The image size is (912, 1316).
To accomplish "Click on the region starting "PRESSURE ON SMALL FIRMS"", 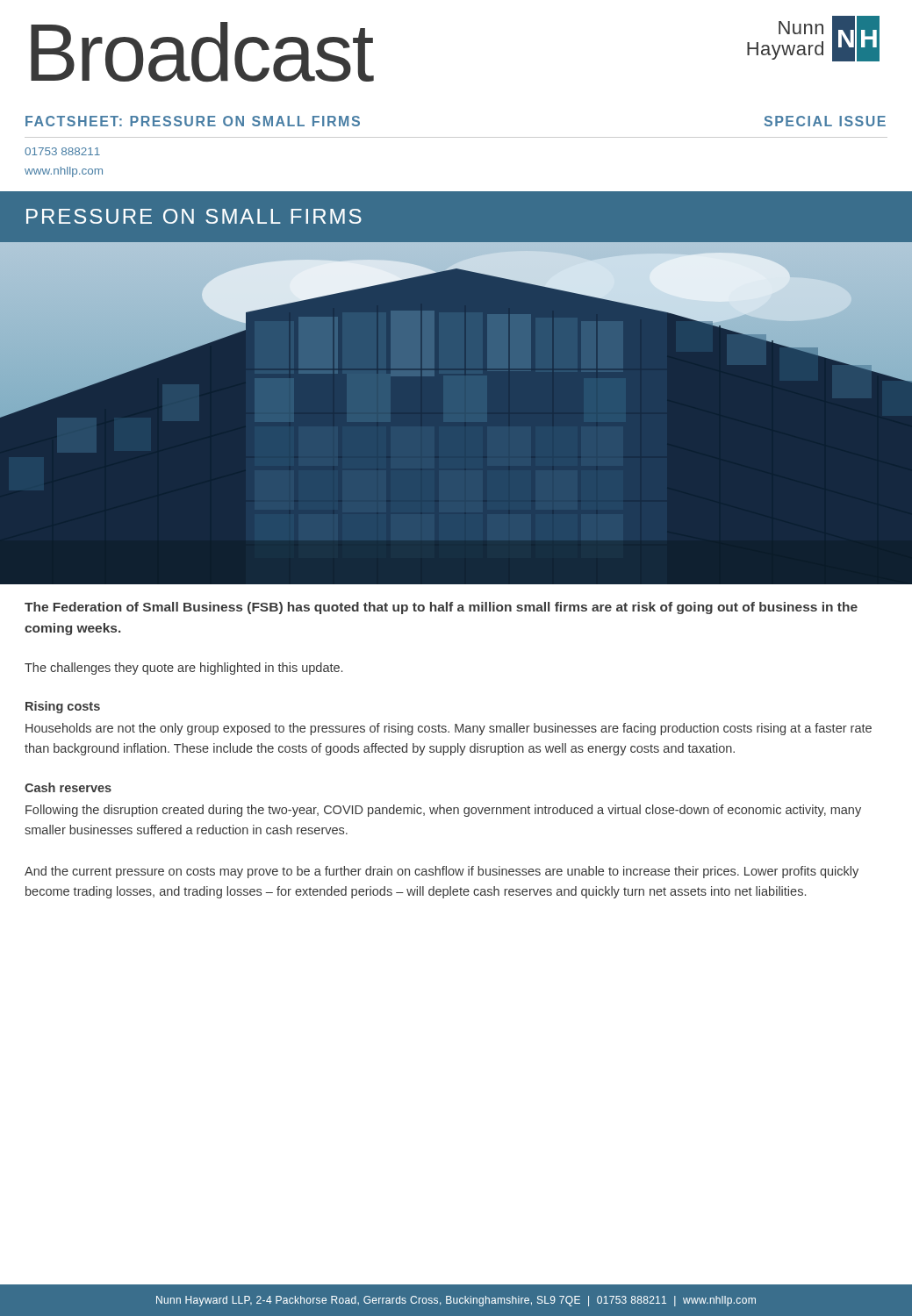I will click(194, 216).
